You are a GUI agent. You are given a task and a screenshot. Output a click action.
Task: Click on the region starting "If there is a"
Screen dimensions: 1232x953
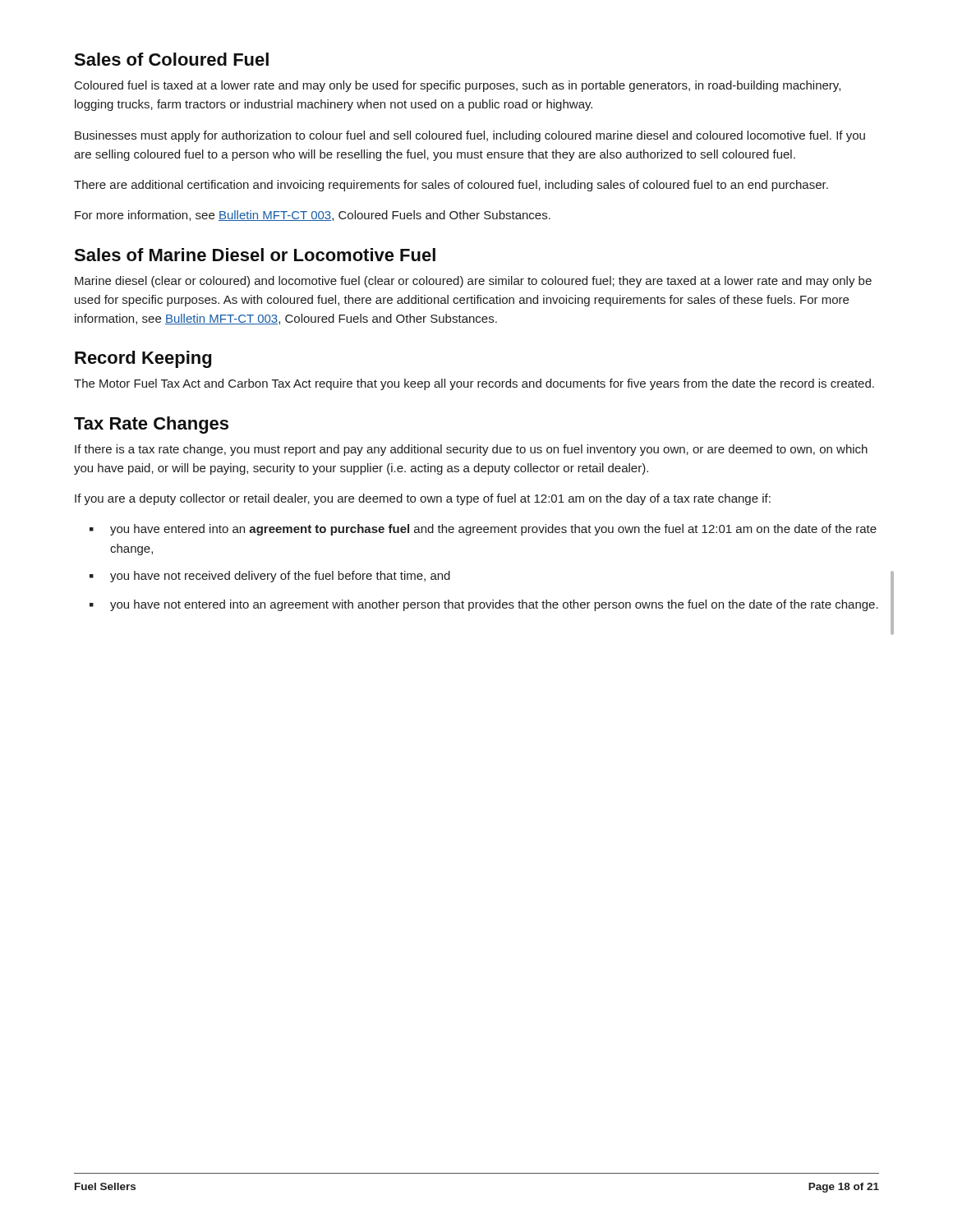point(471,458)
